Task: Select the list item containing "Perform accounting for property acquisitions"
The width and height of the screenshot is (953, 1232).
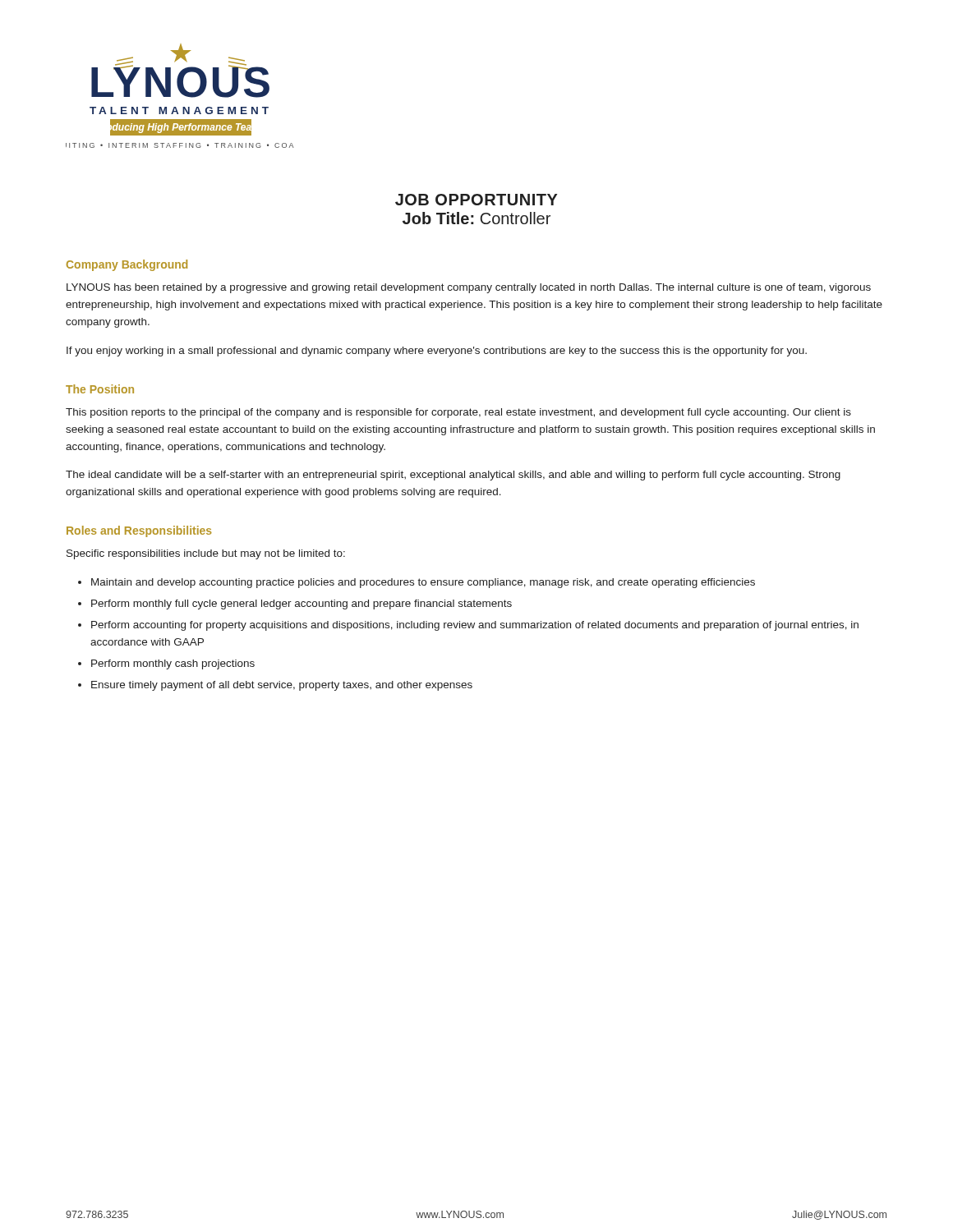Action: (475, 633)
